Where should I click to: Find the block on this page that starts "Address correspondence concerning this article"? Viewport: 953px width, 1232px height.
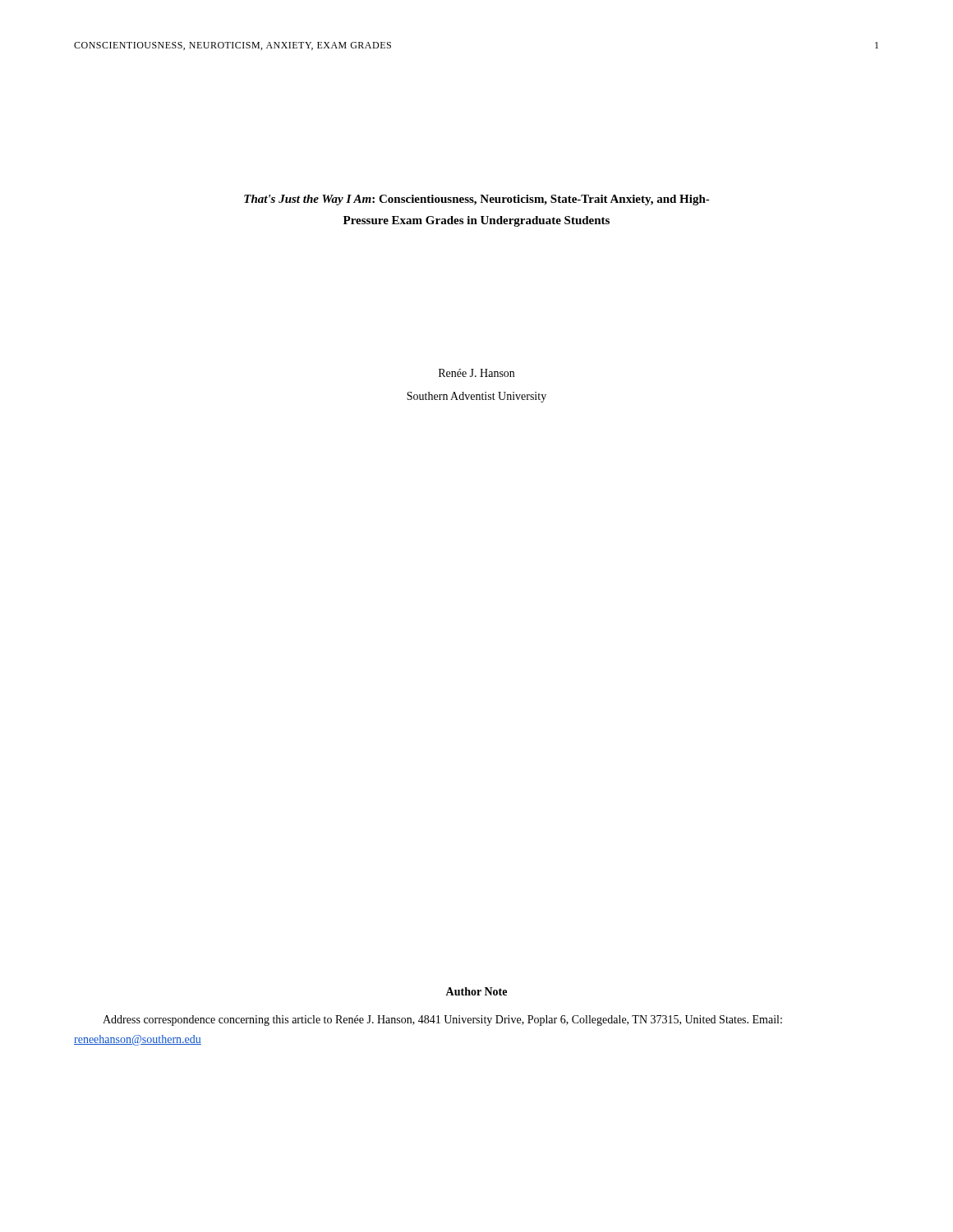pyautogui.click(x=428, y=1029)
